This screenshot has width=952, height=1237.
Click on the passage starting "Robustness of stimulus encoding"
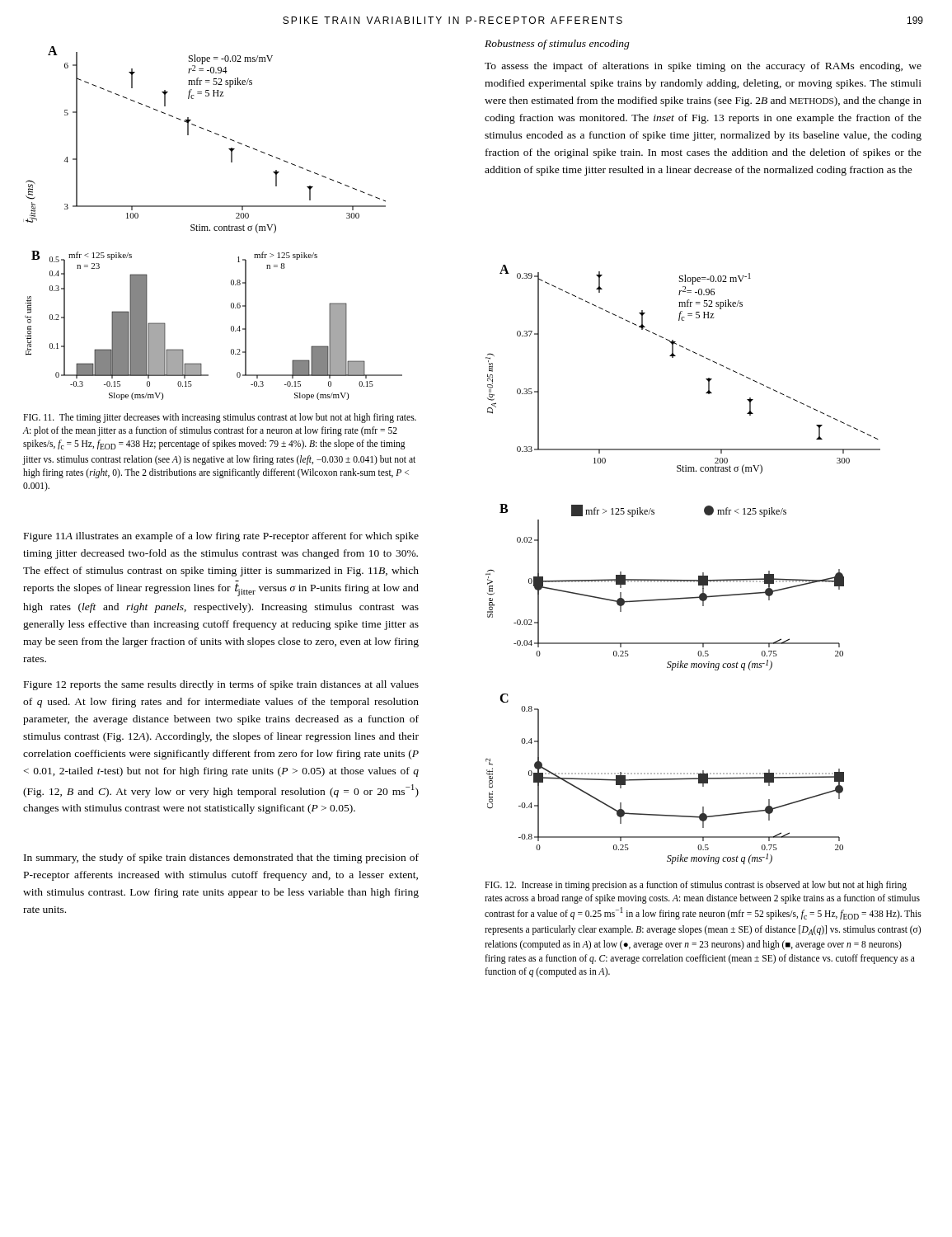click(557, 43)
